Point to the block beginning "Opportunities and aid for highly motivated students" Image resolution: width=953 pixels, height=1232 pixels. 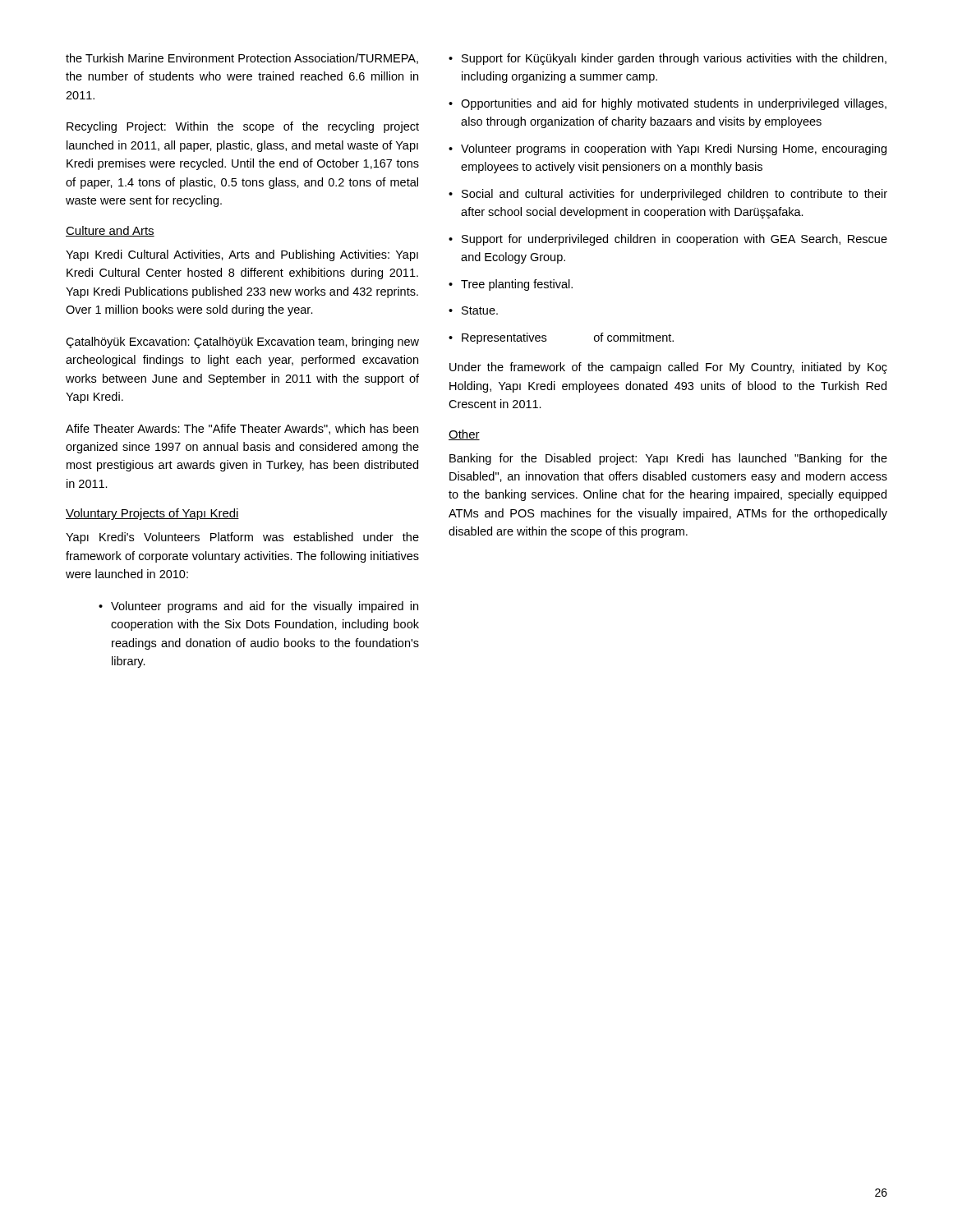(x=674, y=113)
